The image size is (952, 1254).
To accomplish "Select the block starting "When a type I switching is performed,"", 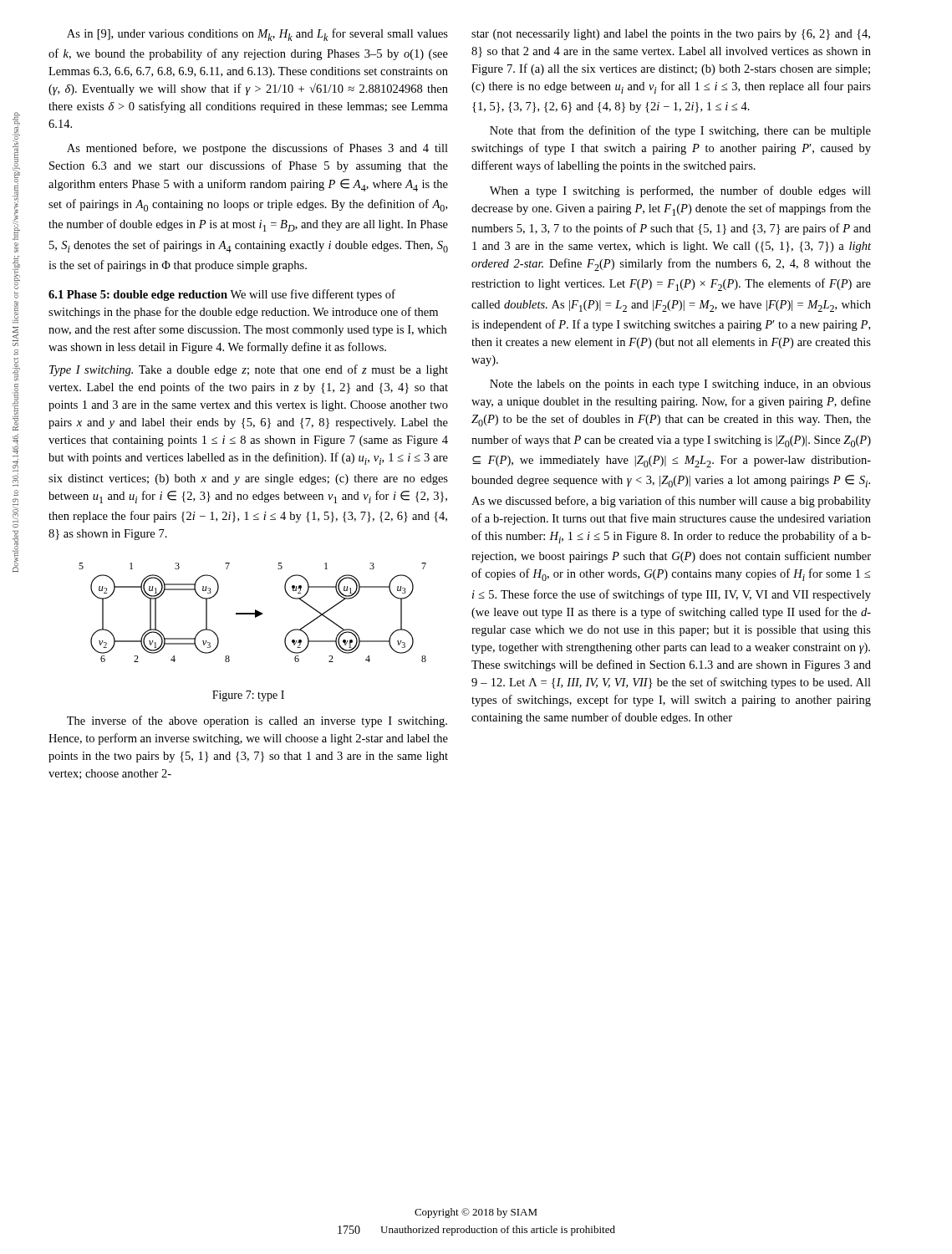I will [x=671, y=275].
